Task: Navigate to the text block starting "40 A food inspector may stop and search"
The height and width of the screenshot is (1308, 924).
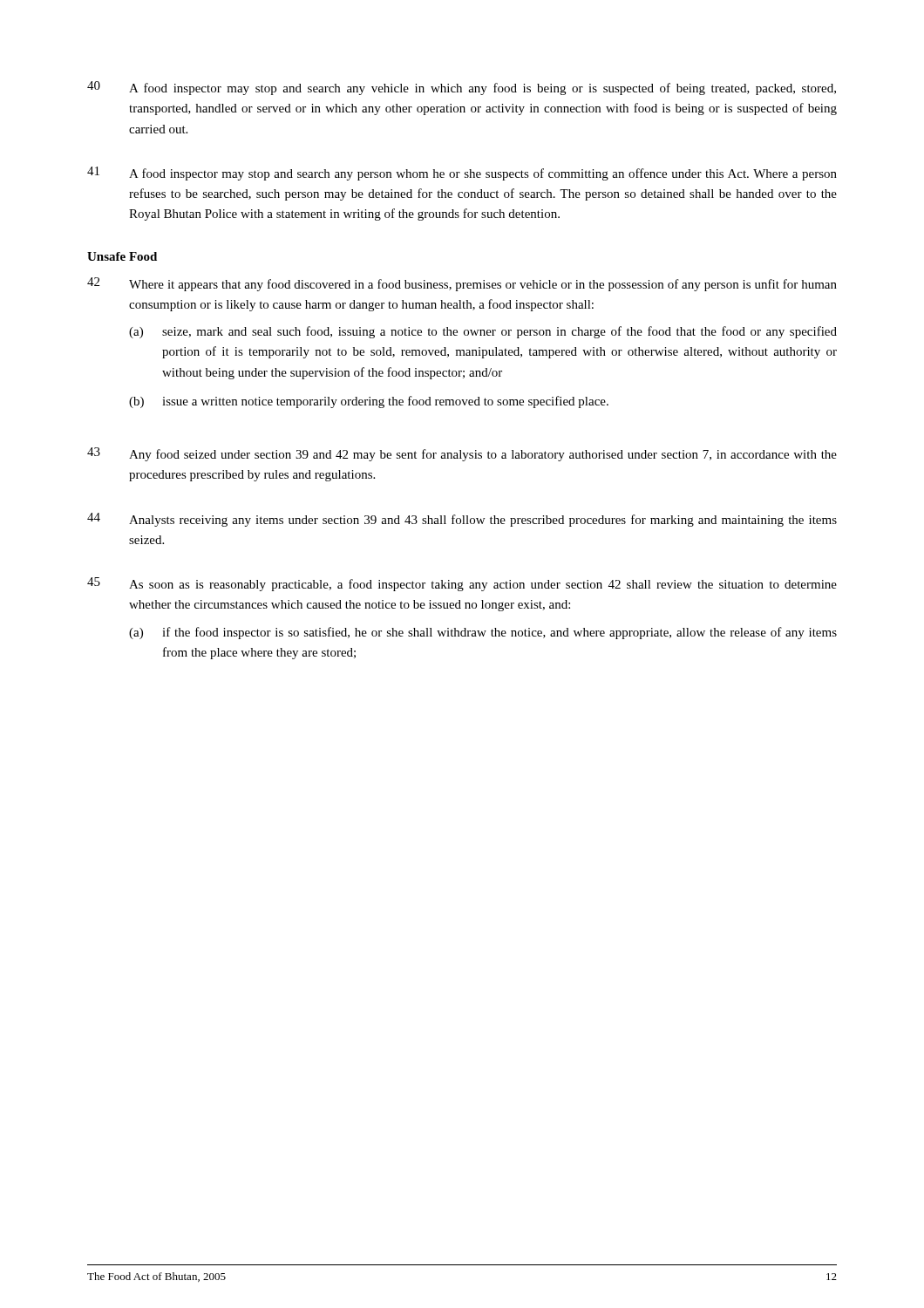Action: click(462, 109)
